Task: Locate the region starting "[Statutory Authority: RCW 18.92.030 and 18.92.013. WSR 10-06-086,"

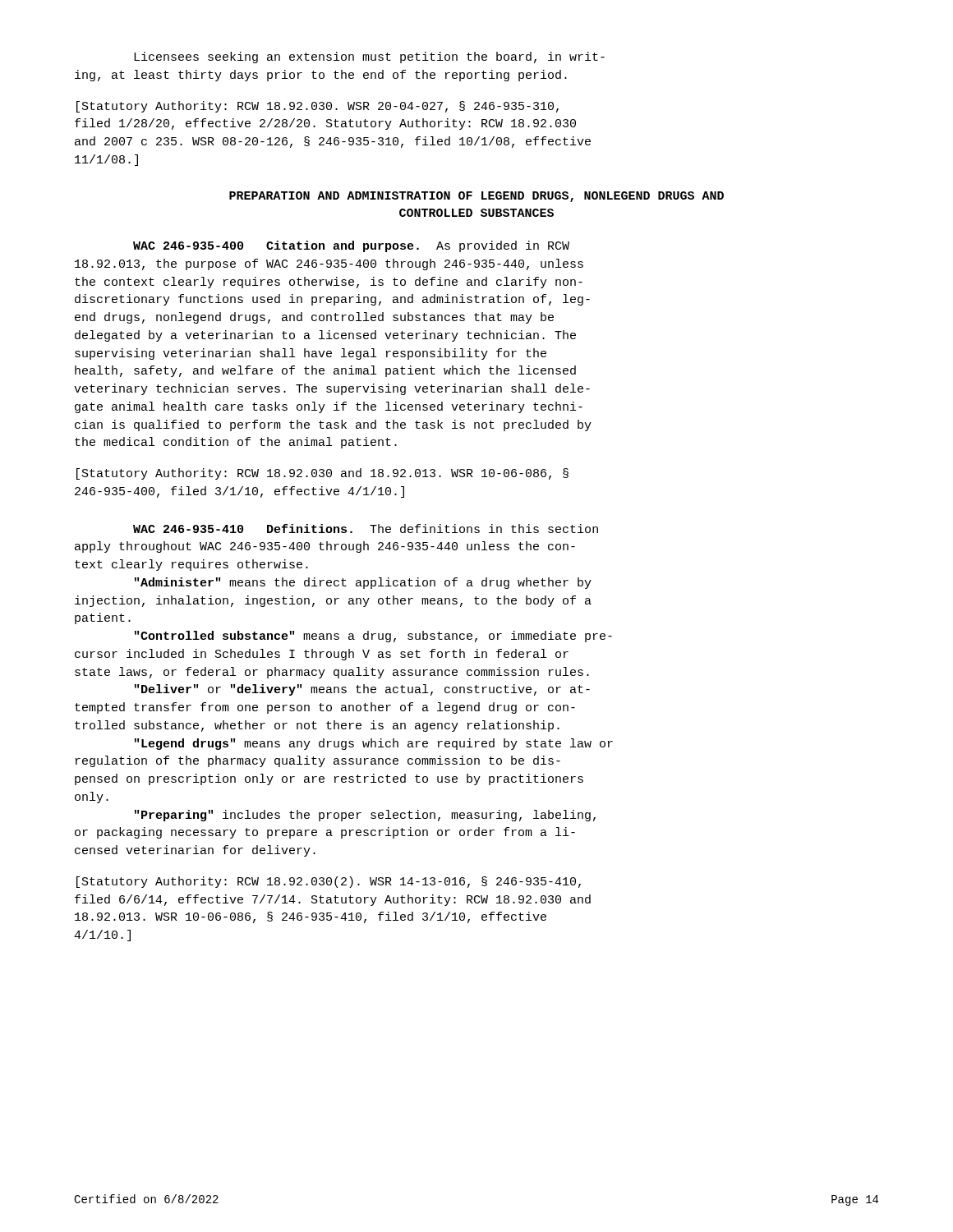Action: pyautogui.click(x=322, y=483)
